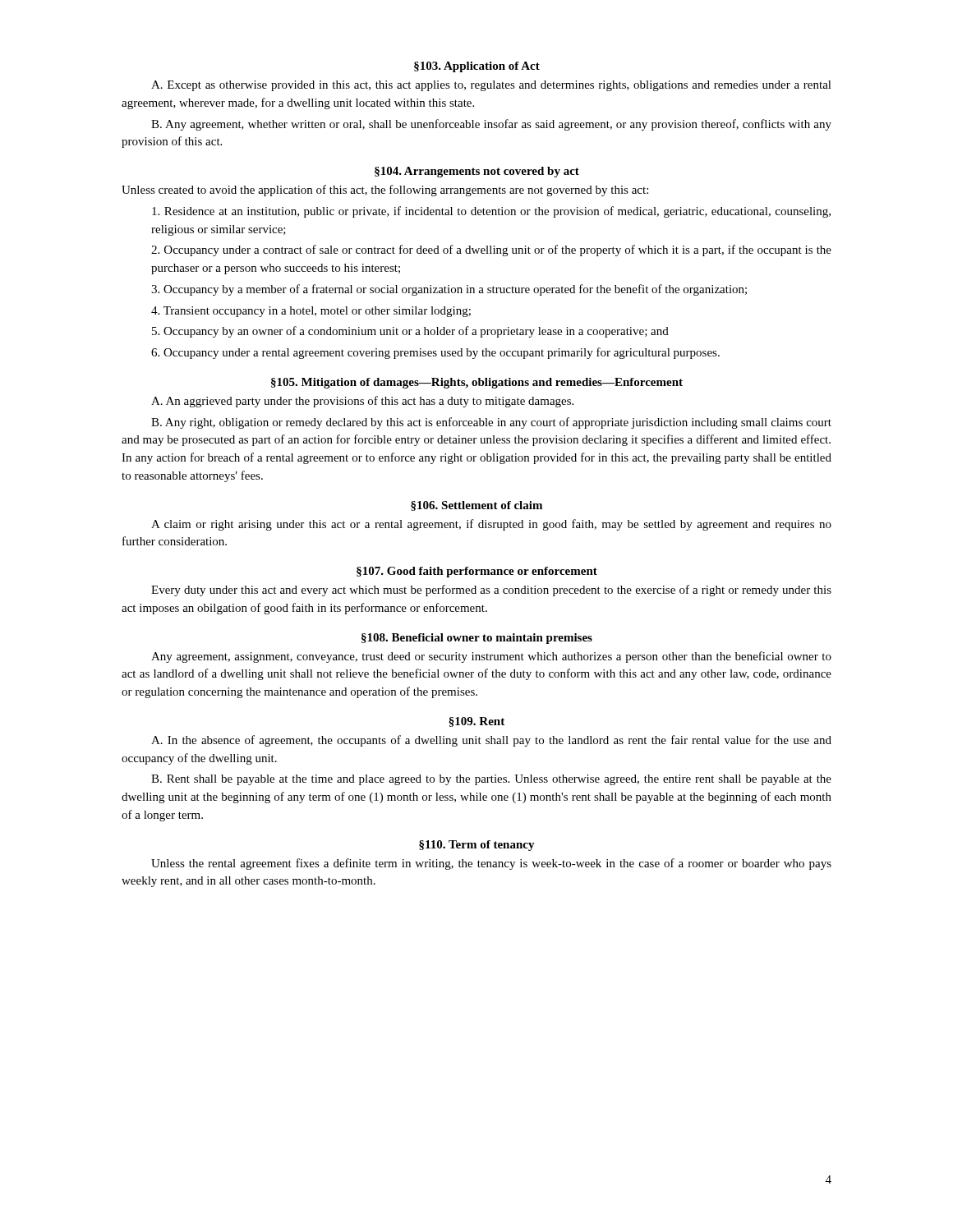Select the text starting "B. Any right, obligation or remedy"
953x1232 pixels.
(476, 449)
